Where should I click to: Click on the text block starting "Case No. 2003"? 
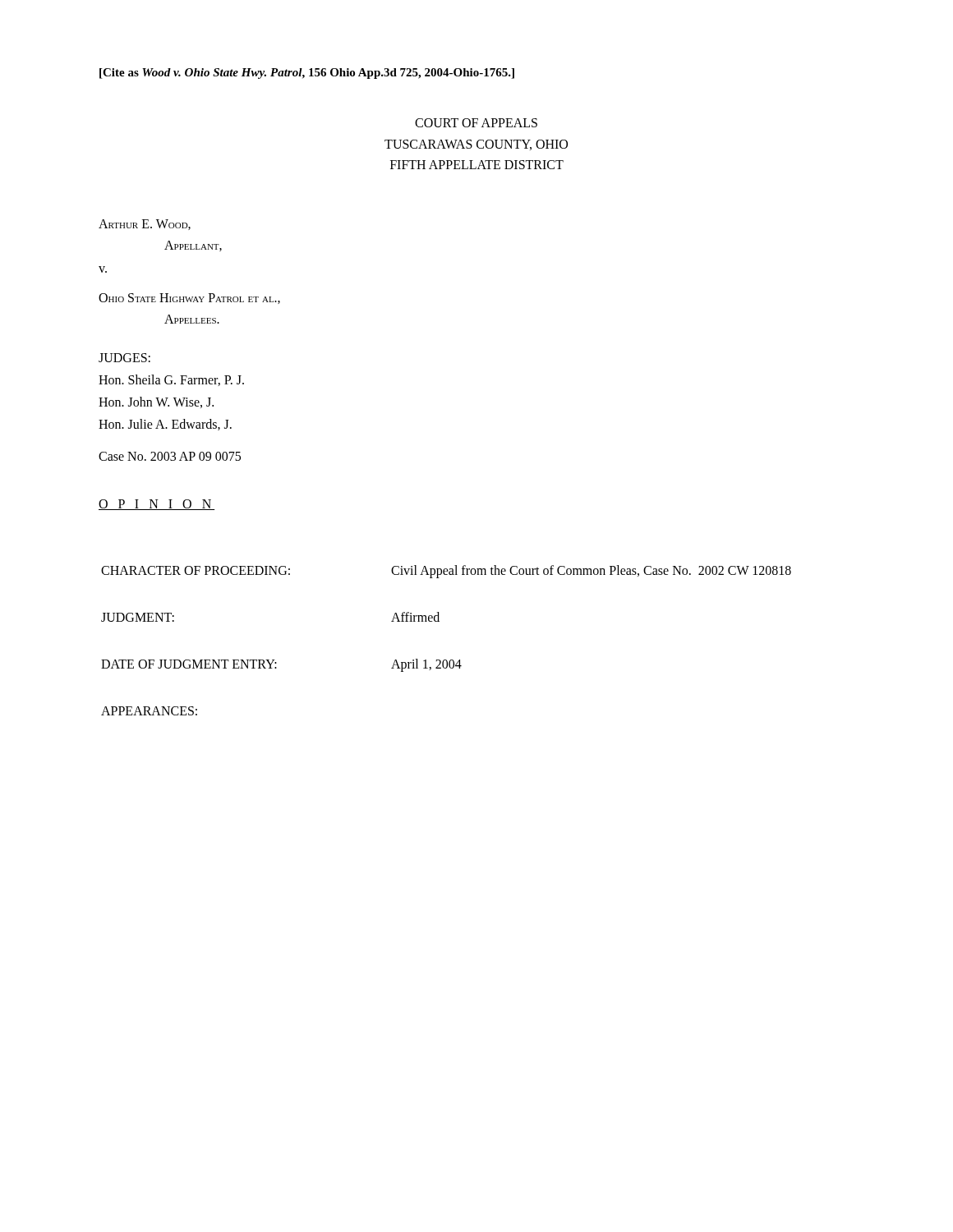170,456
